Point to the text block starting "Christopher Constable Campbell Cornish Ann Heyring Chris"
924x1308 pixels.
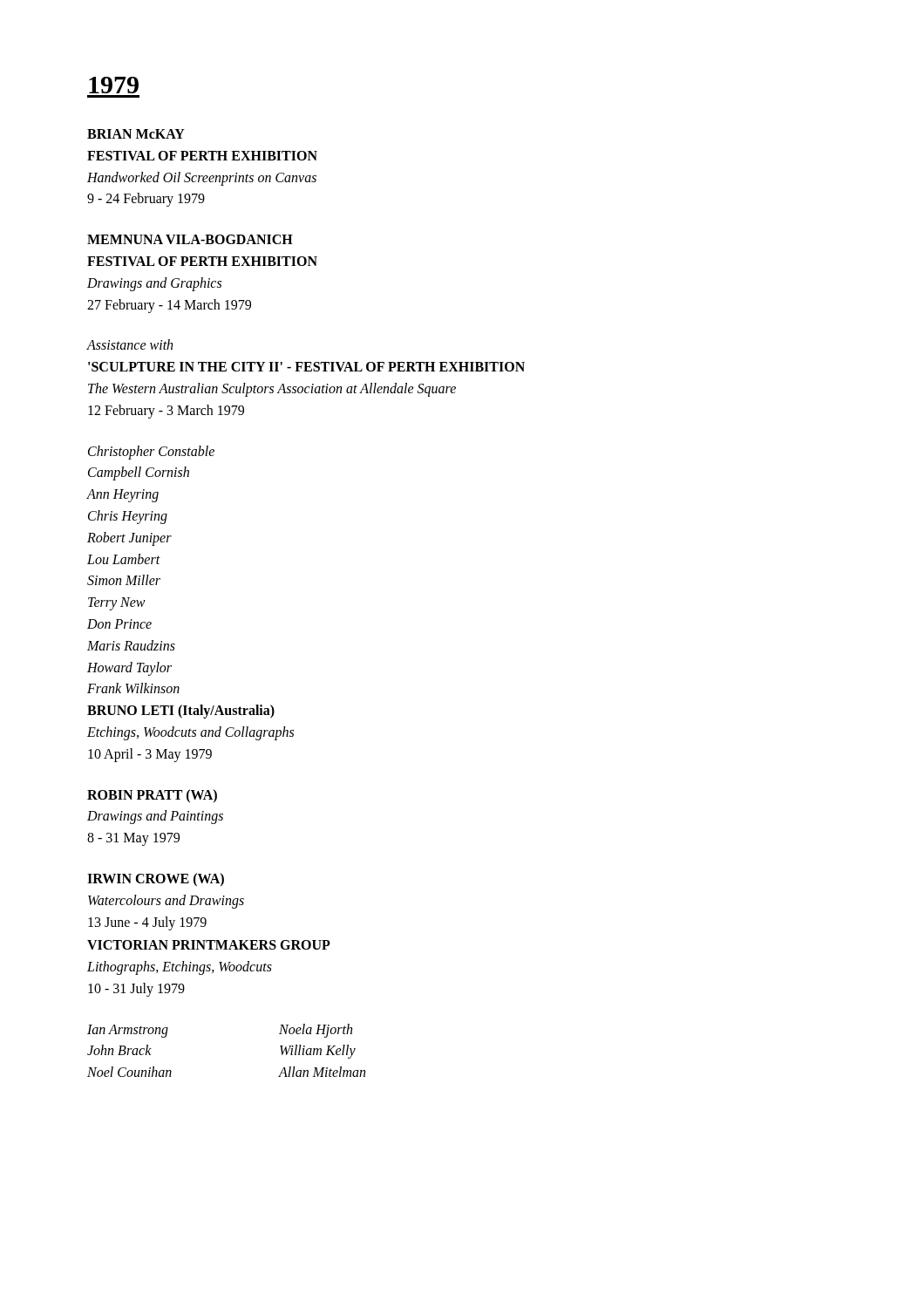151,453
